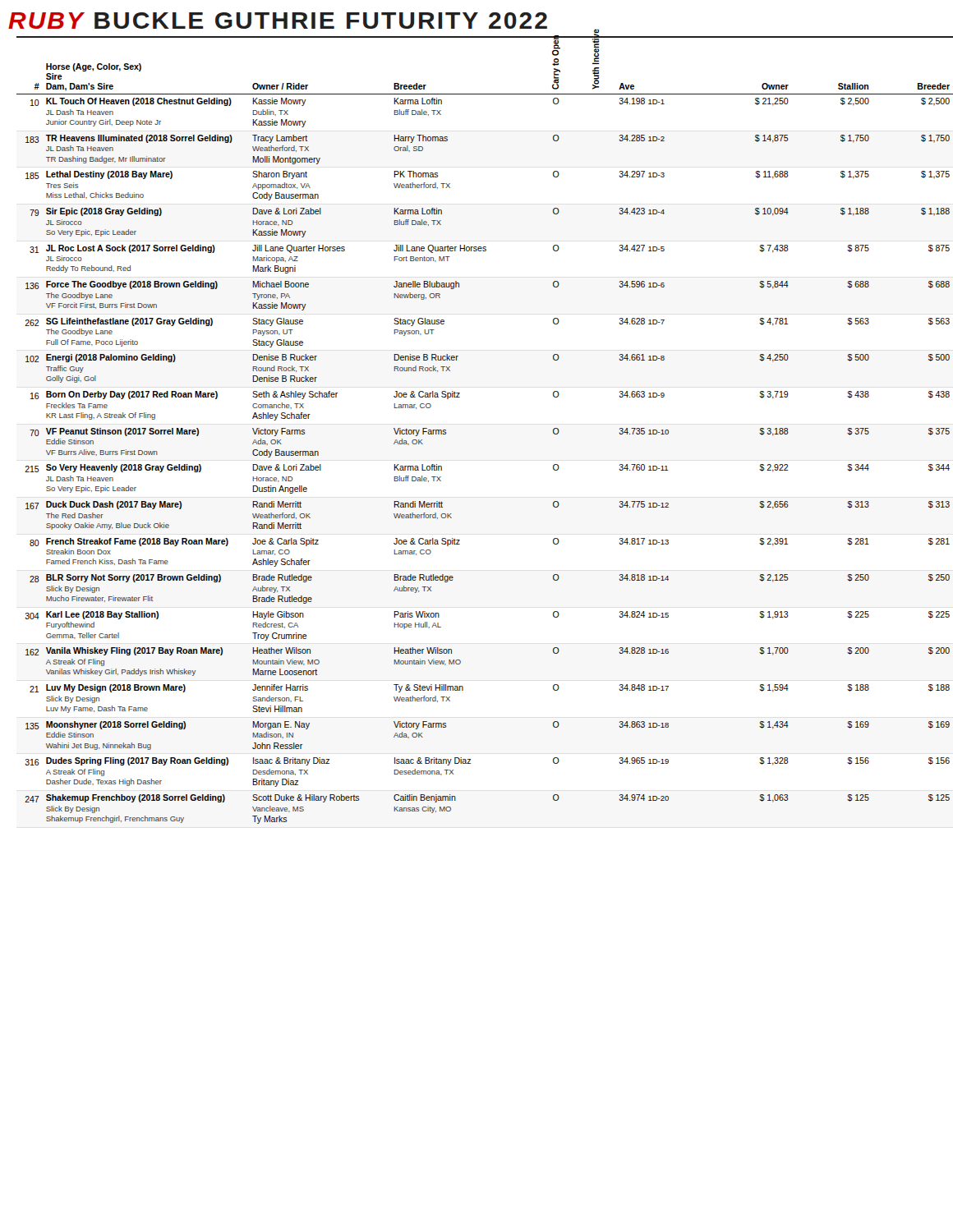Locate the table with the text "Youth Incentive"
The width and height of the screenshot is (953, 1232).
(x=476, y=432)
